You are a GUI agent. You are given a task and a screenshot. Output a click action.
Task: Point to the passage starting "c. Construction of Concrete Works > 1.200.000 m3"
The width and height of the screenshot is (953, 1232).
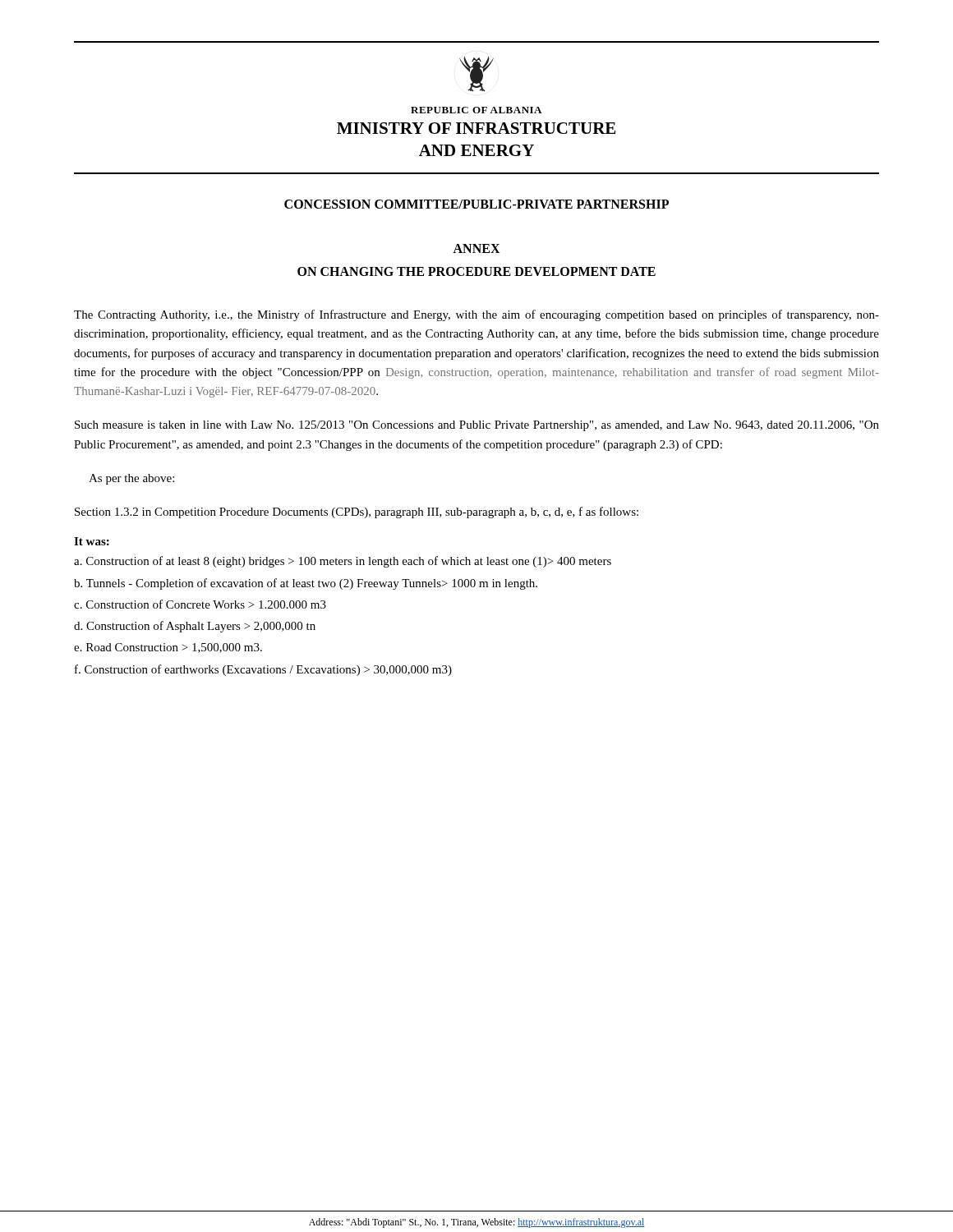pos(200,604)
